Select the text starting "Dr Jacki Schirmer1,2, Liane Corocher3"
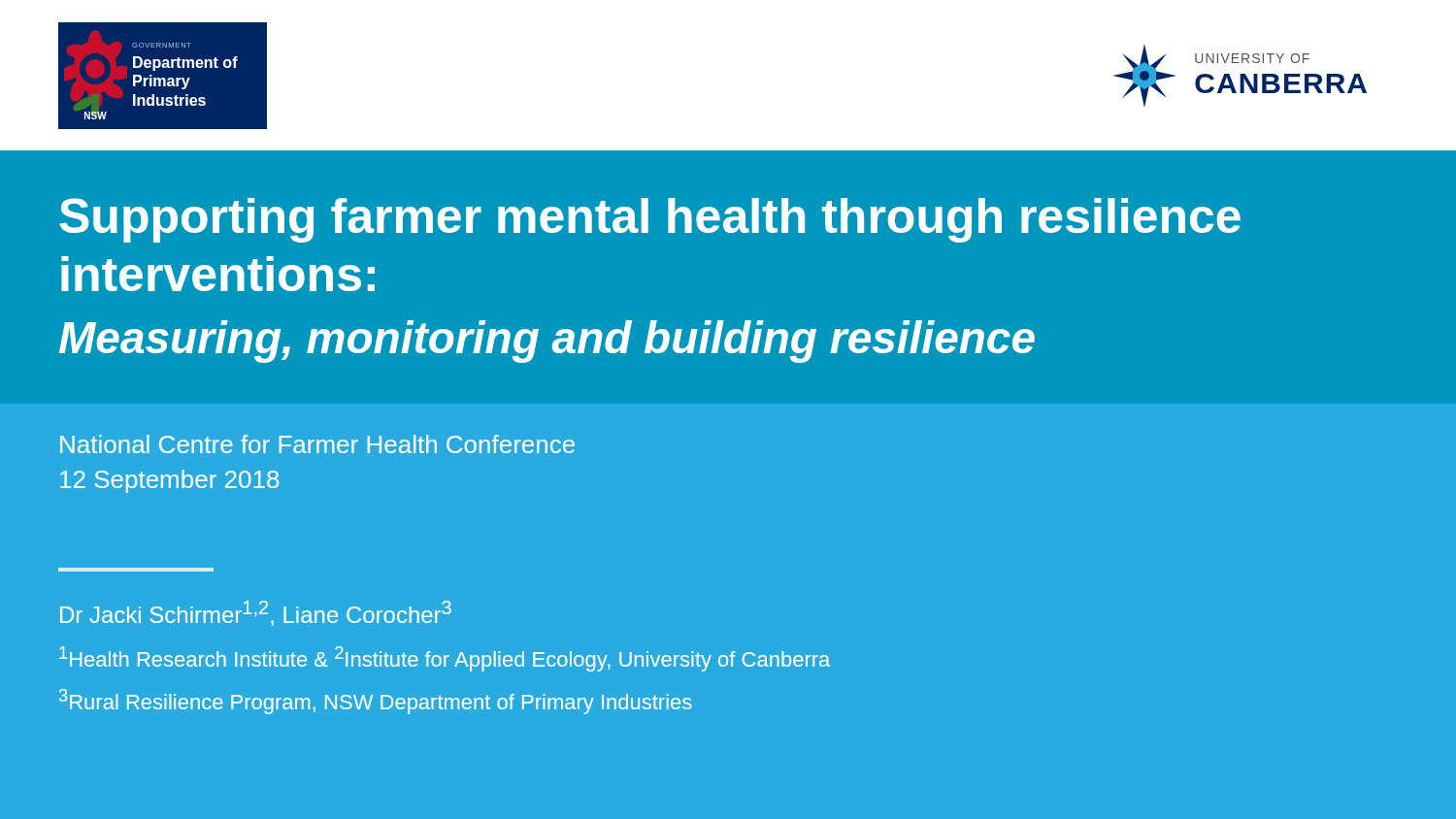Screen dimensions: 819x1456 (x=255, y=612)
